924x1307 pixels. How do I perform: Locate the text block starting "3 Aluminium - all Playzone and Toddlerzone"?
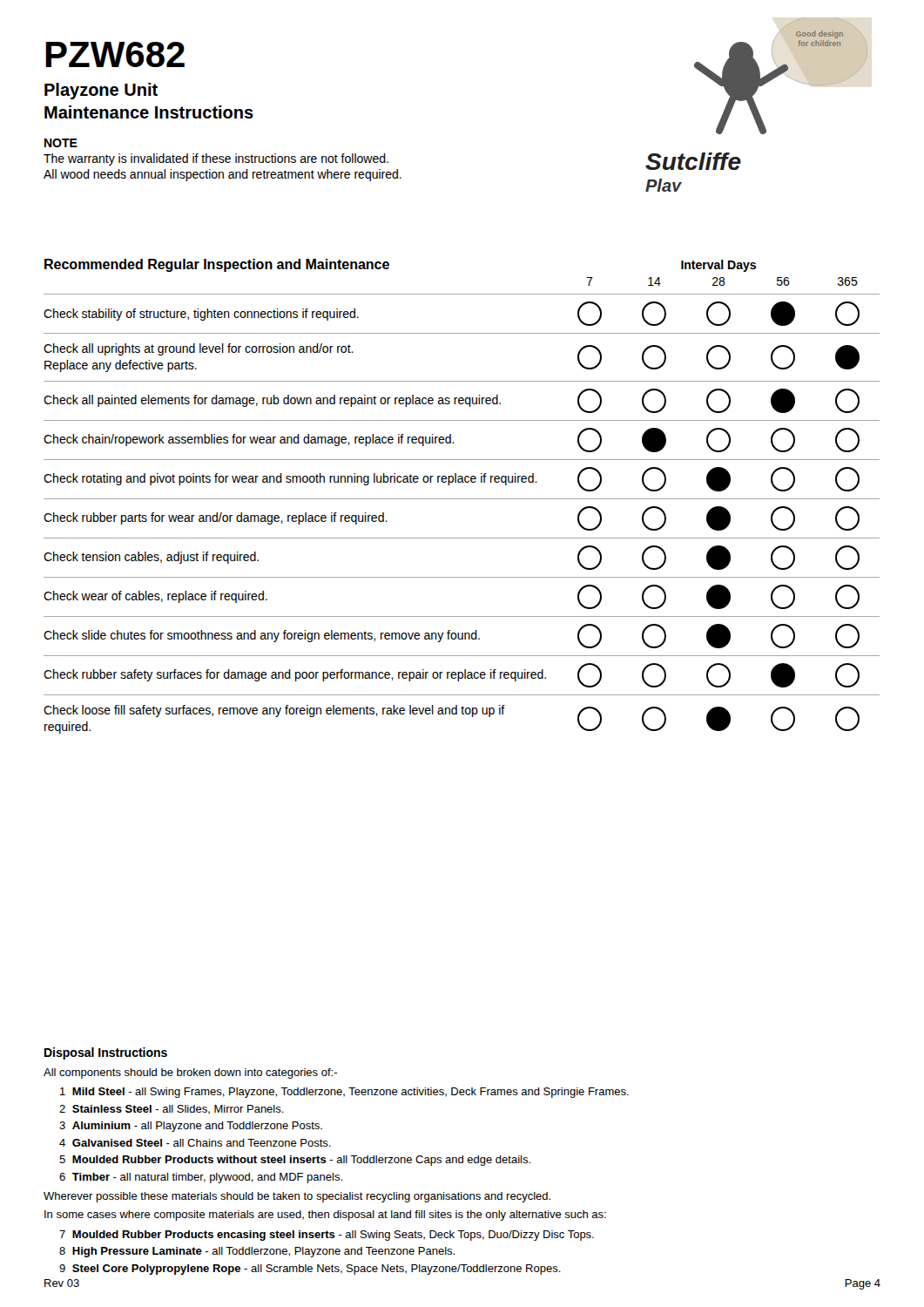191,1125
